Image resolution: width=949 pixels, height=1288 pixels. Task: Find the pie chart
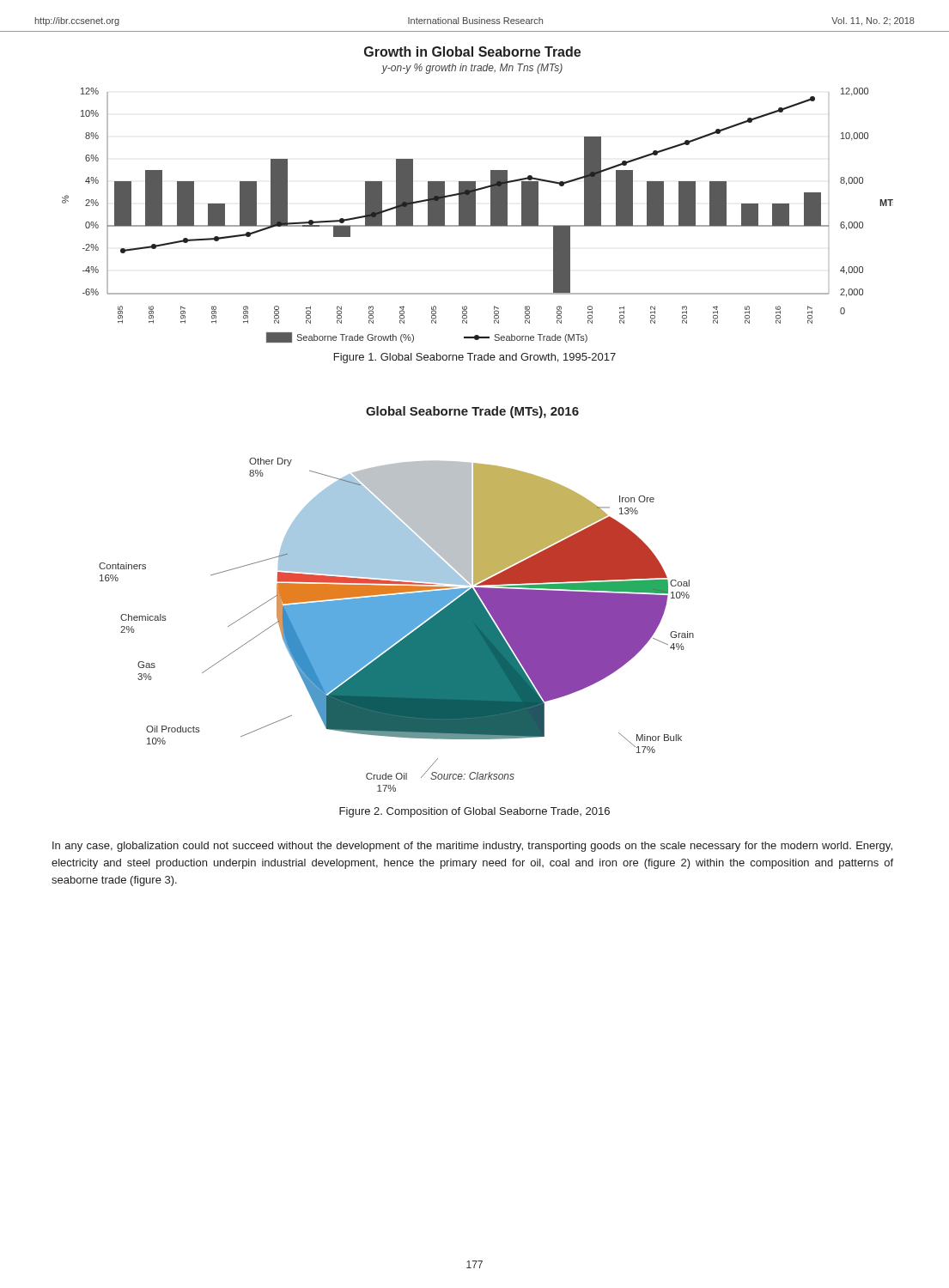point(472,598)
